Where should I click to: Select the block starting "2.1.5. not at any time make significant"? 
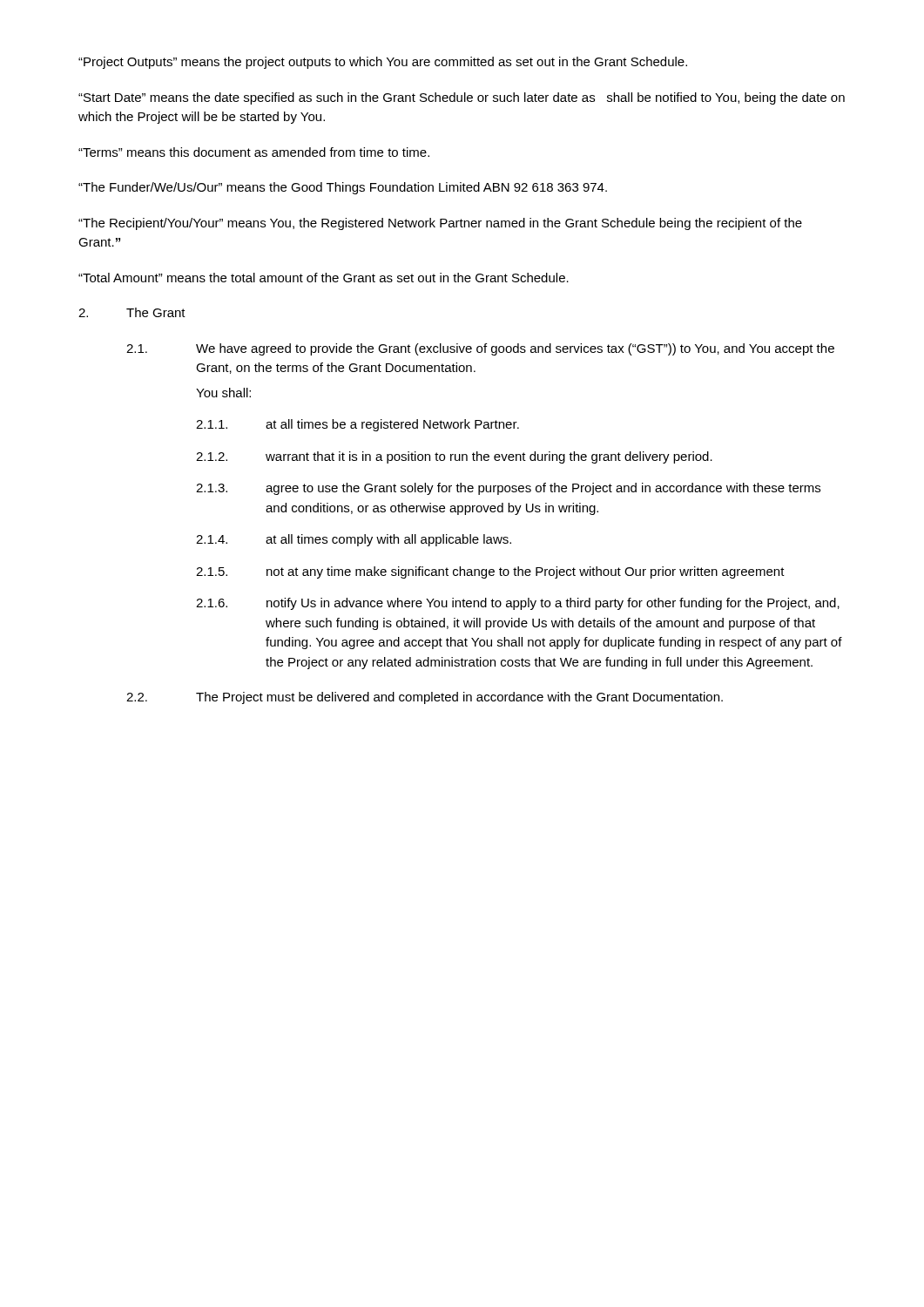[521, 571]
